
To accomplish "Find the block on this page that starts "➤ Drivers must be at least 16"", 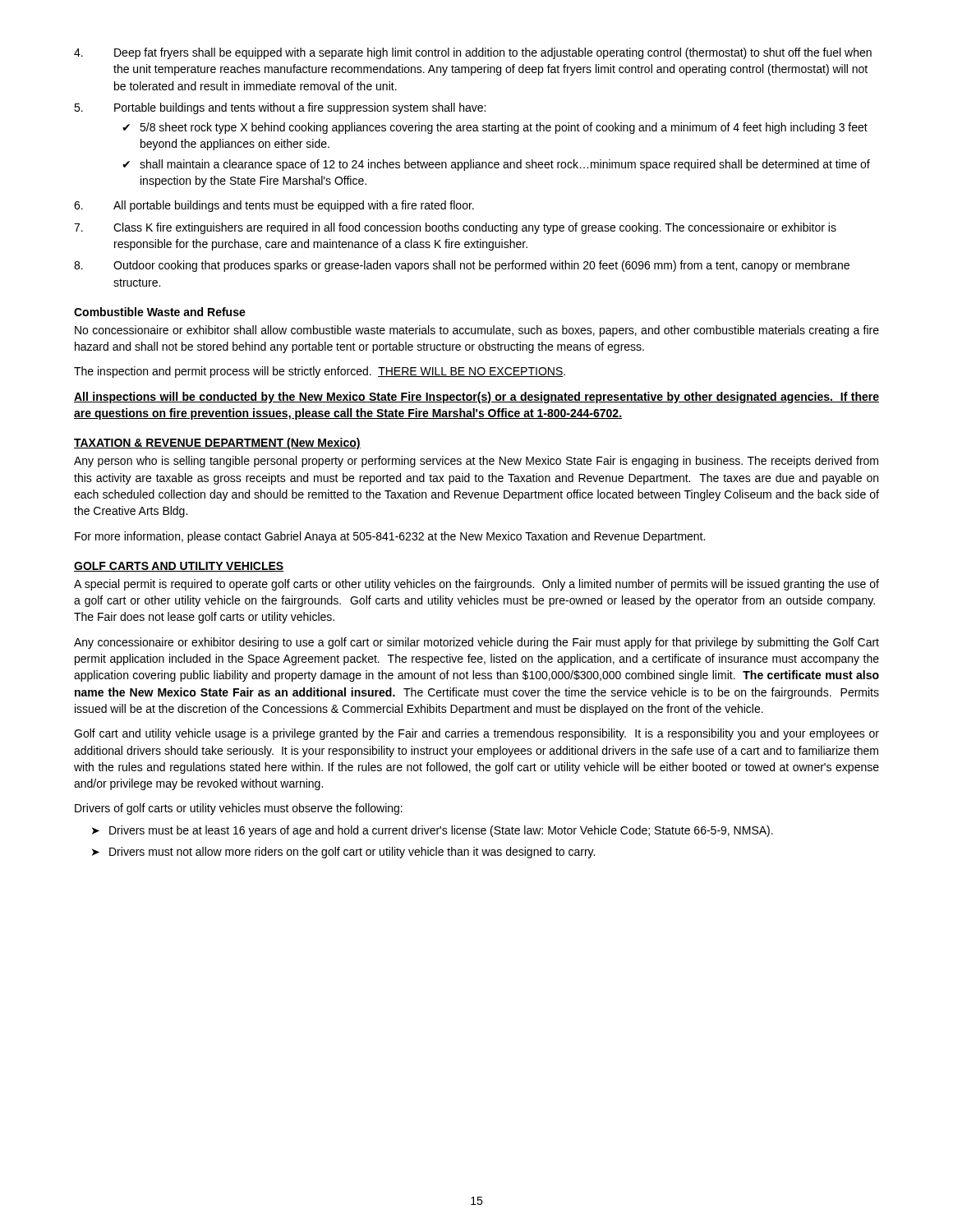I will 485,830.
